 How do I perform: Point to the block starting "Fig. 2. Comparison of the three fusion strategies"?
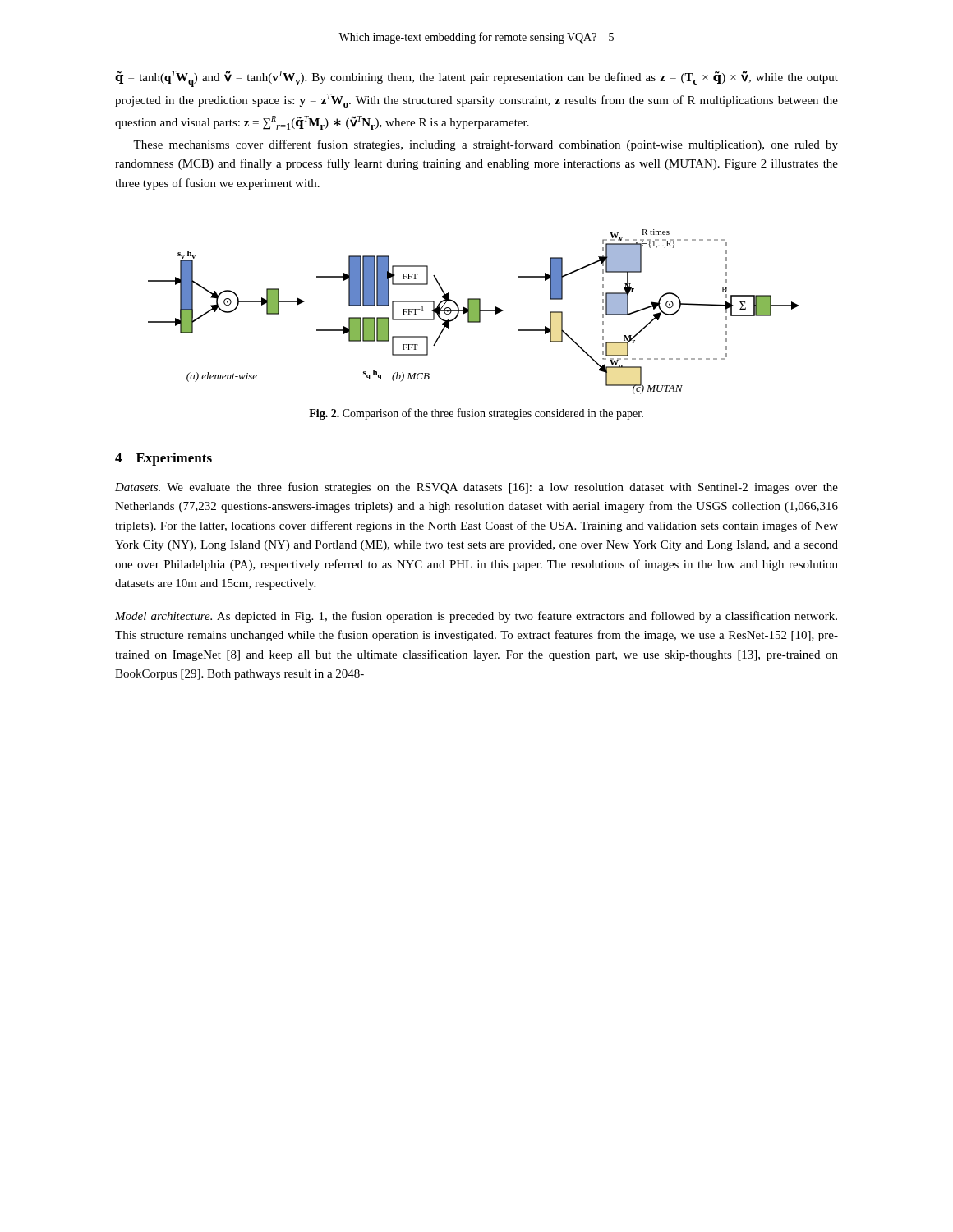476,413
